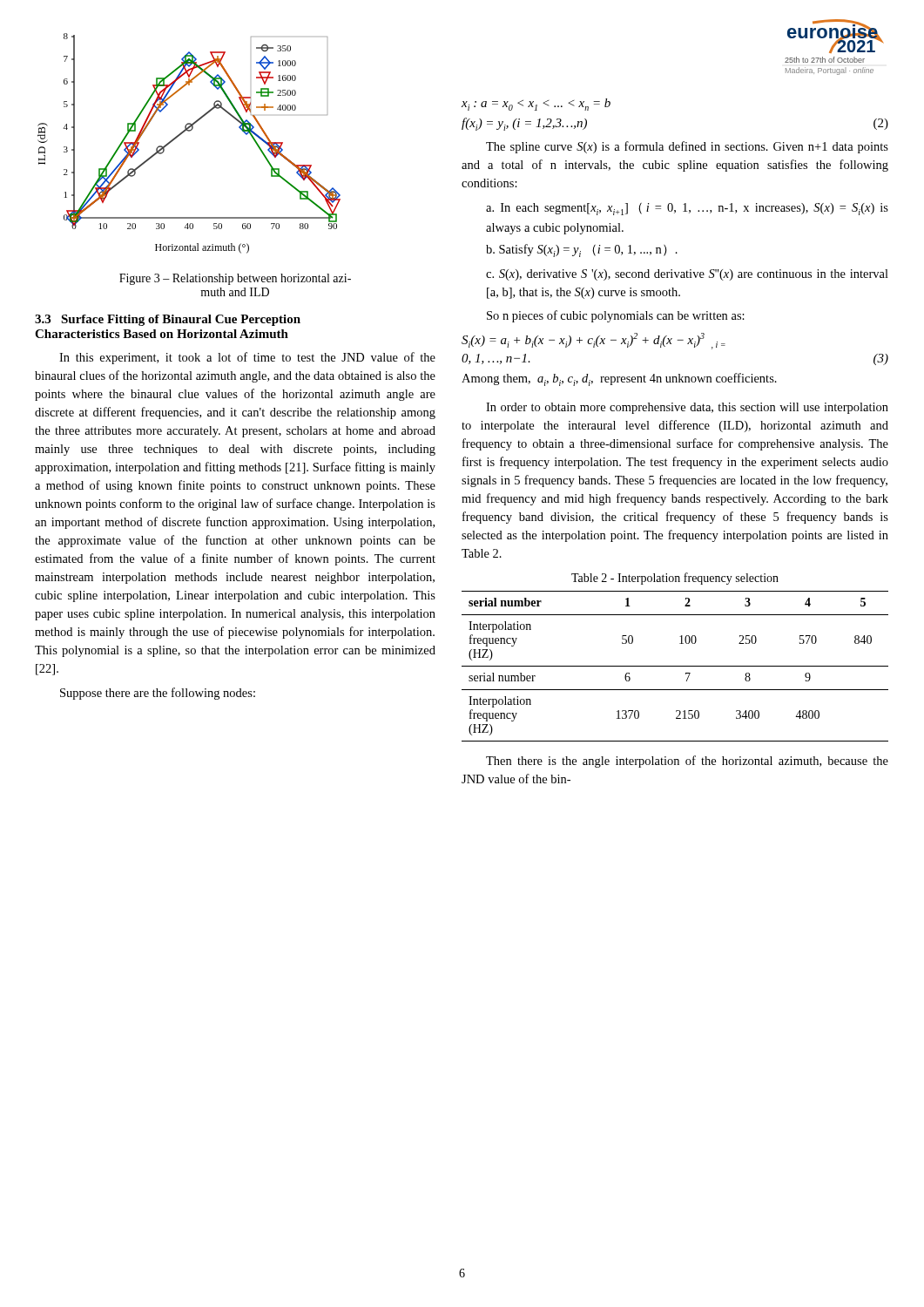
Task: Point to the block starting "Among them, ai, bi,"
Action: tap(619, 379)
